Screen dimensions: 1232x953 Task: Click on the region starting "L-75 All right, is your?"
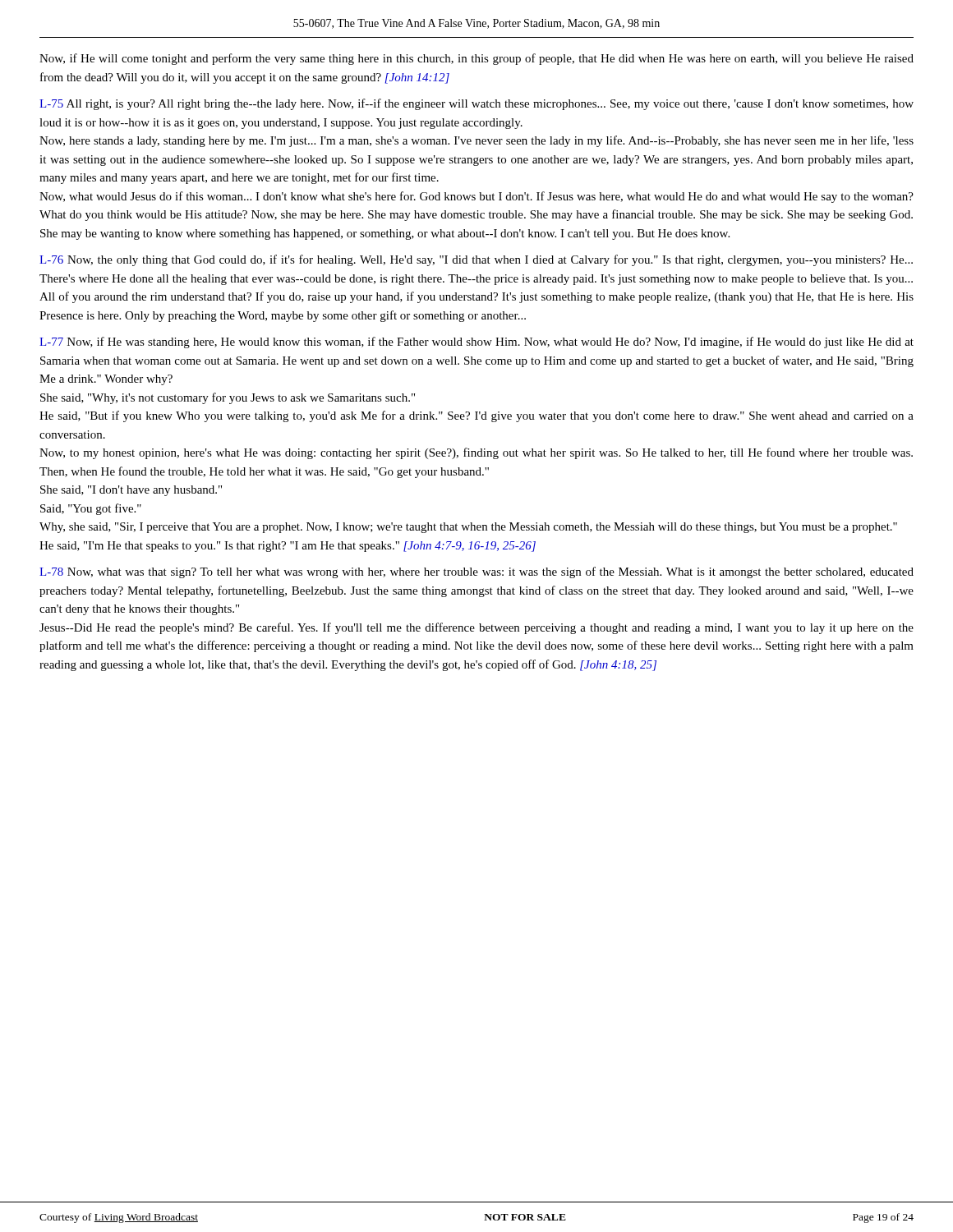coord(476,168)
